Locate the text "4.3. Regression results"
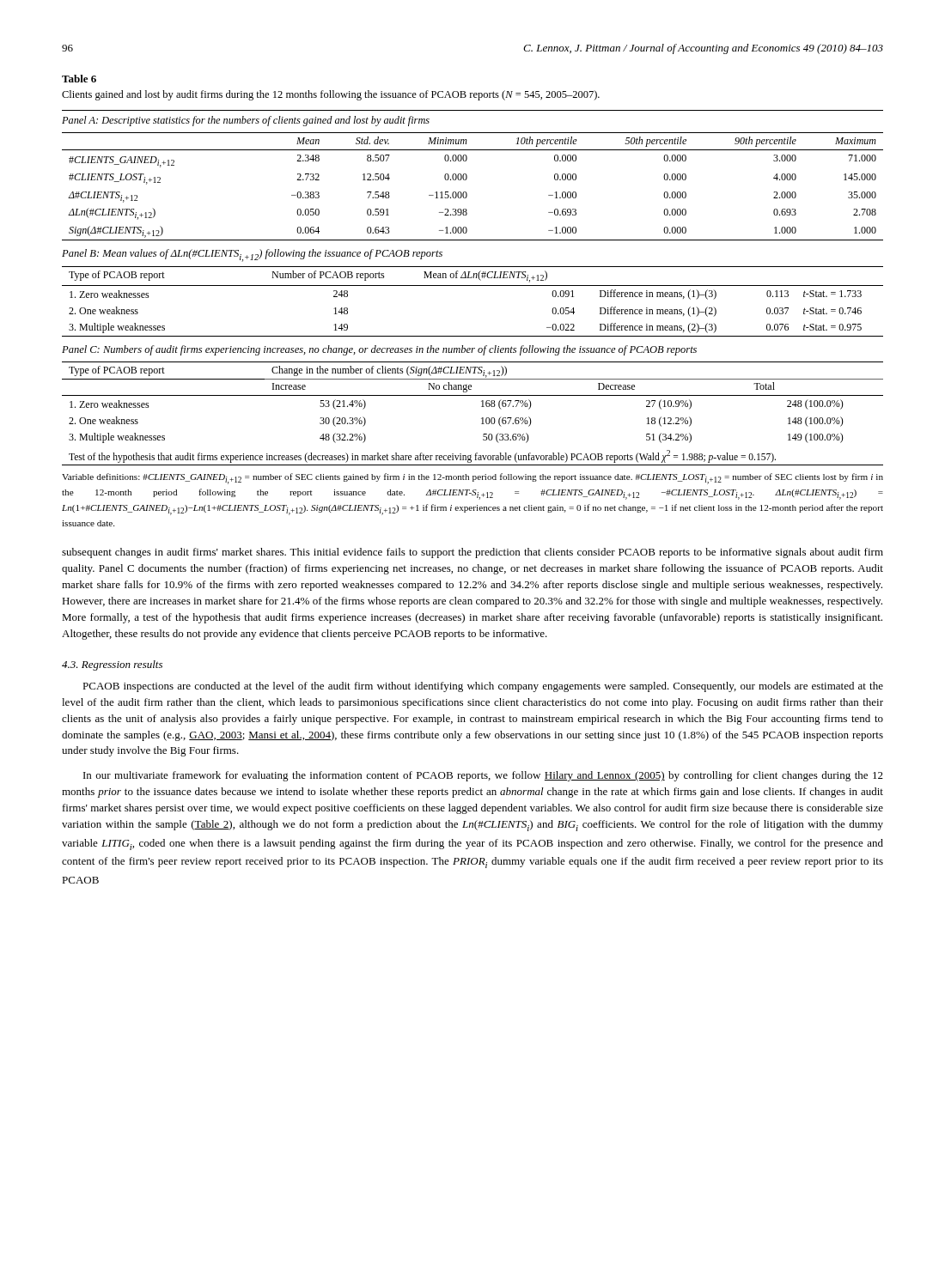The height and width of the screenshot is (1288, 945). 112,664
